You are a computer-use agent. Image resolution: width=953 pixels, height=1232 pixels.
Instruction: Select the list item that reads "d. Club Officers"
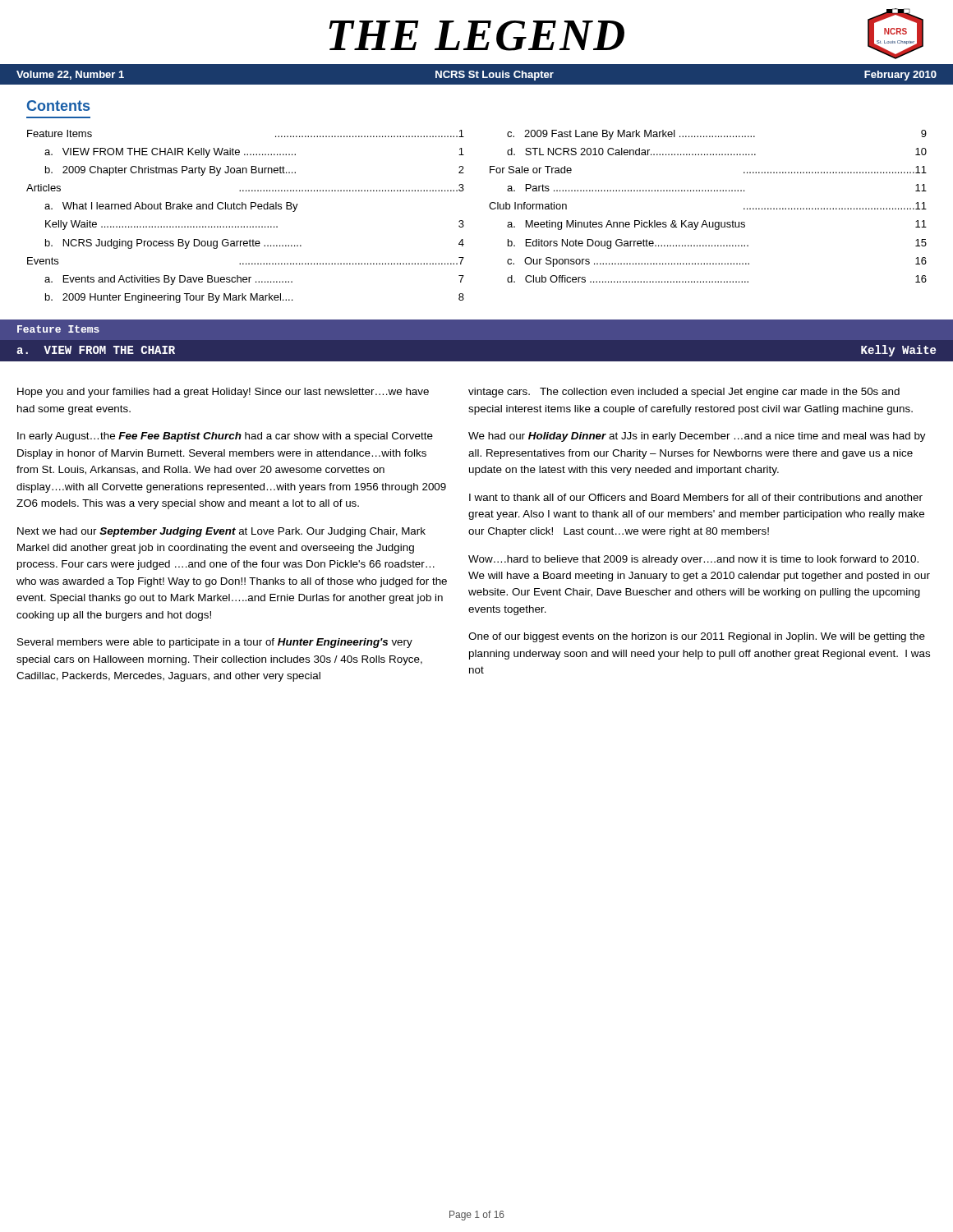point(717,279)
